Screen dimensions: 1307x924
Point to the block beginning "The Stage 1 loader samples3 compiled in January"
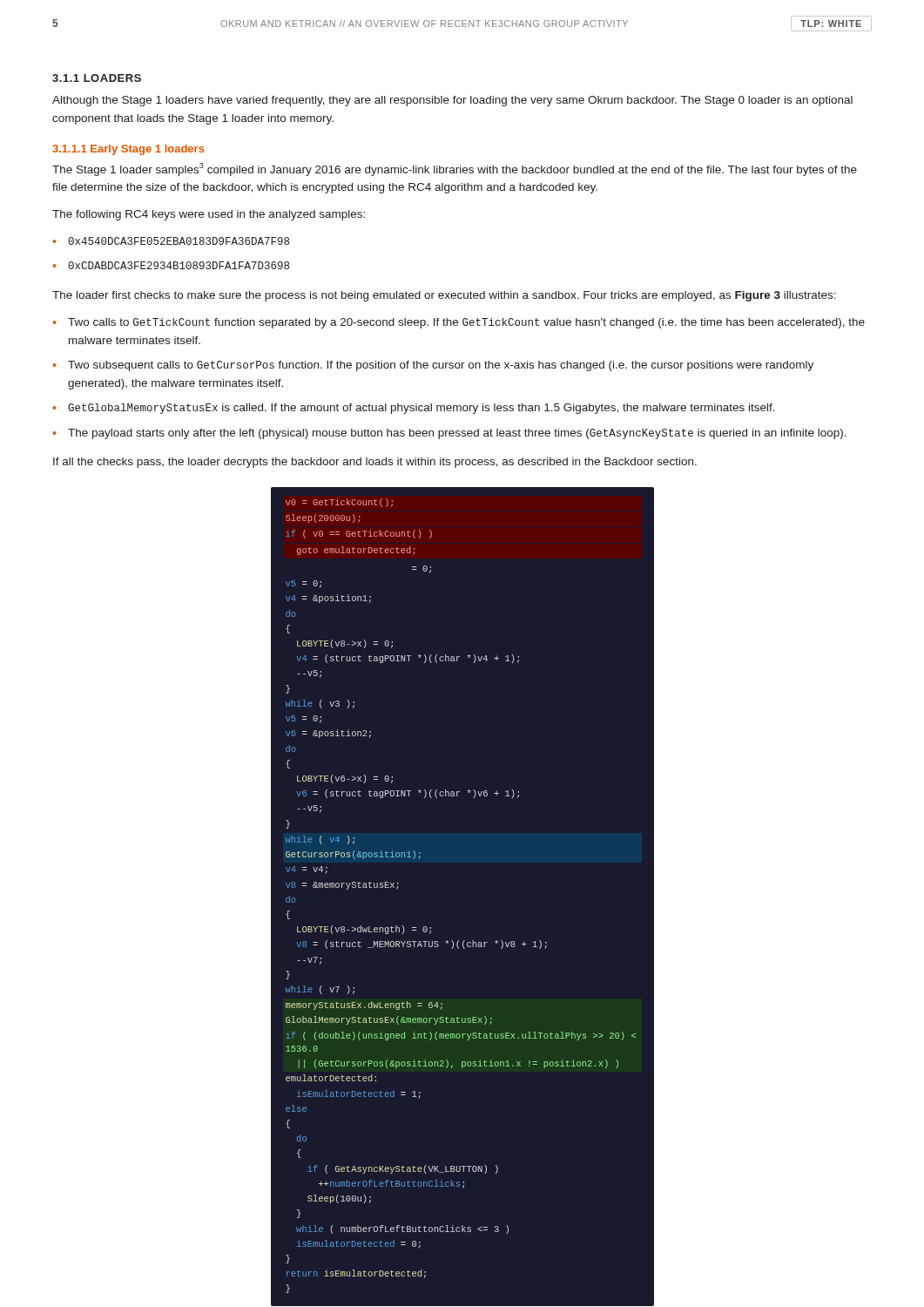click(x=455, y=177)
